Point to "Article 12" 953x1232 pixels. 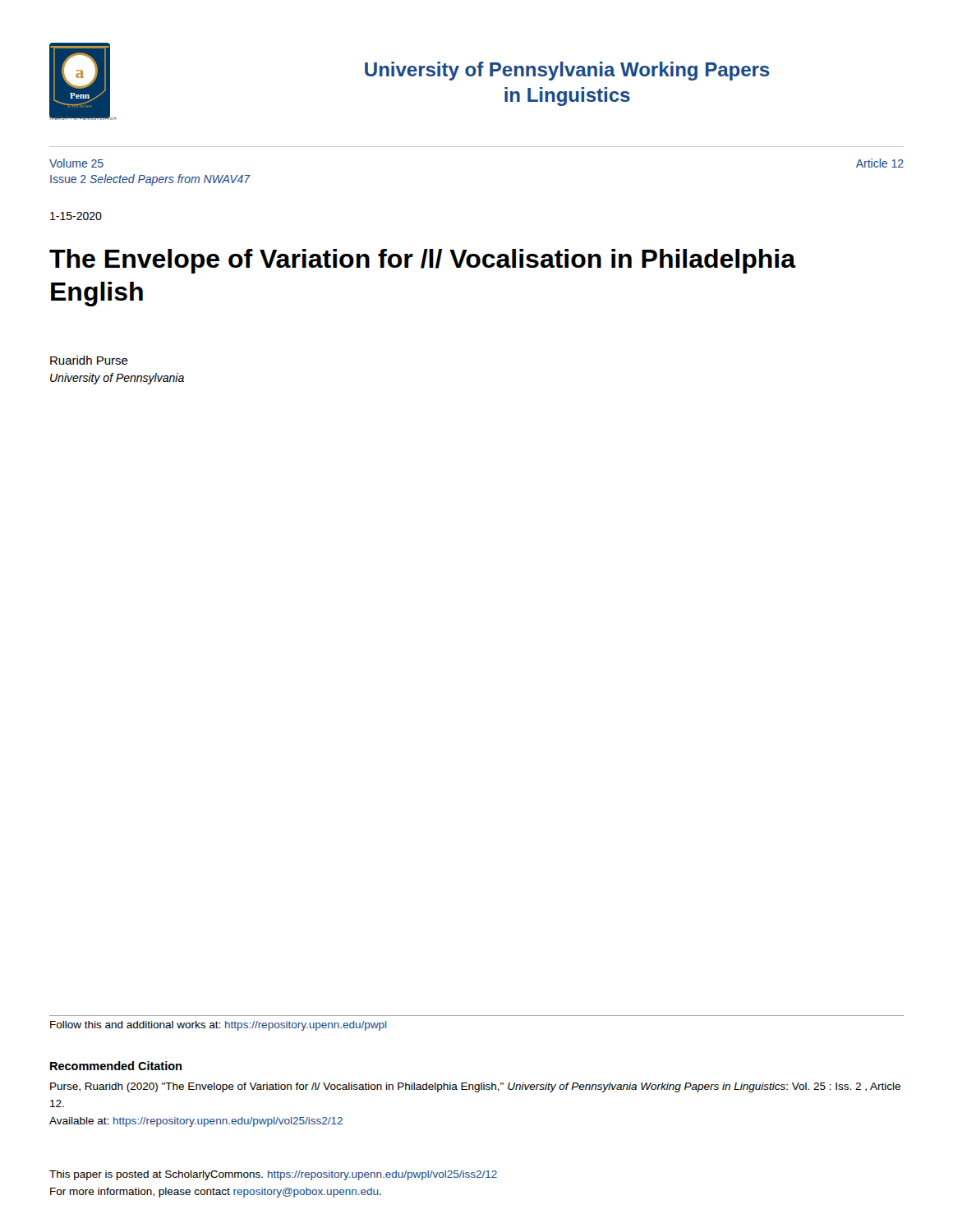(x=880, y=163)
